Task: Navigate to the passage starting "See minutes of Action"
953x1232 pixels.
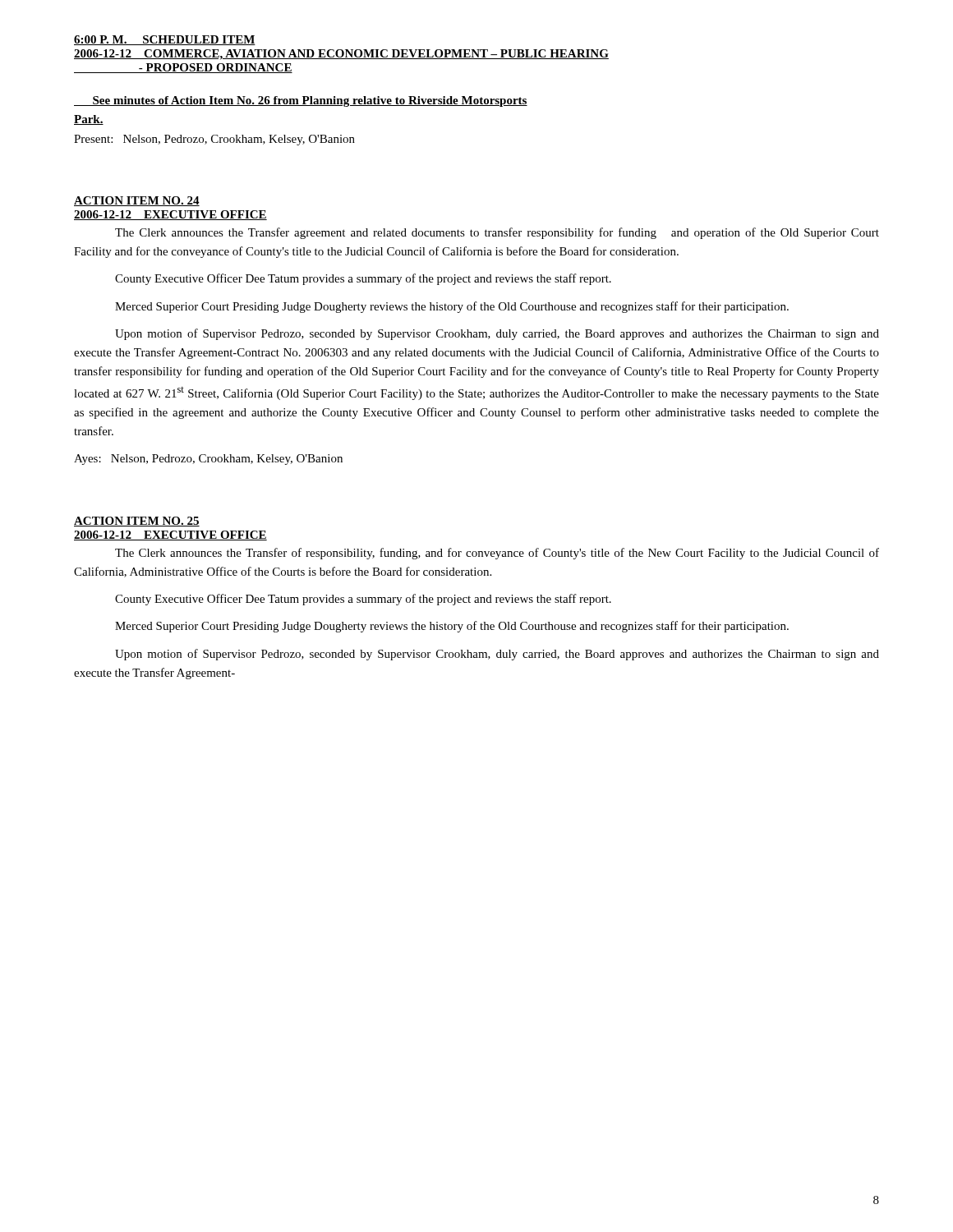Action: pos(301,101)
